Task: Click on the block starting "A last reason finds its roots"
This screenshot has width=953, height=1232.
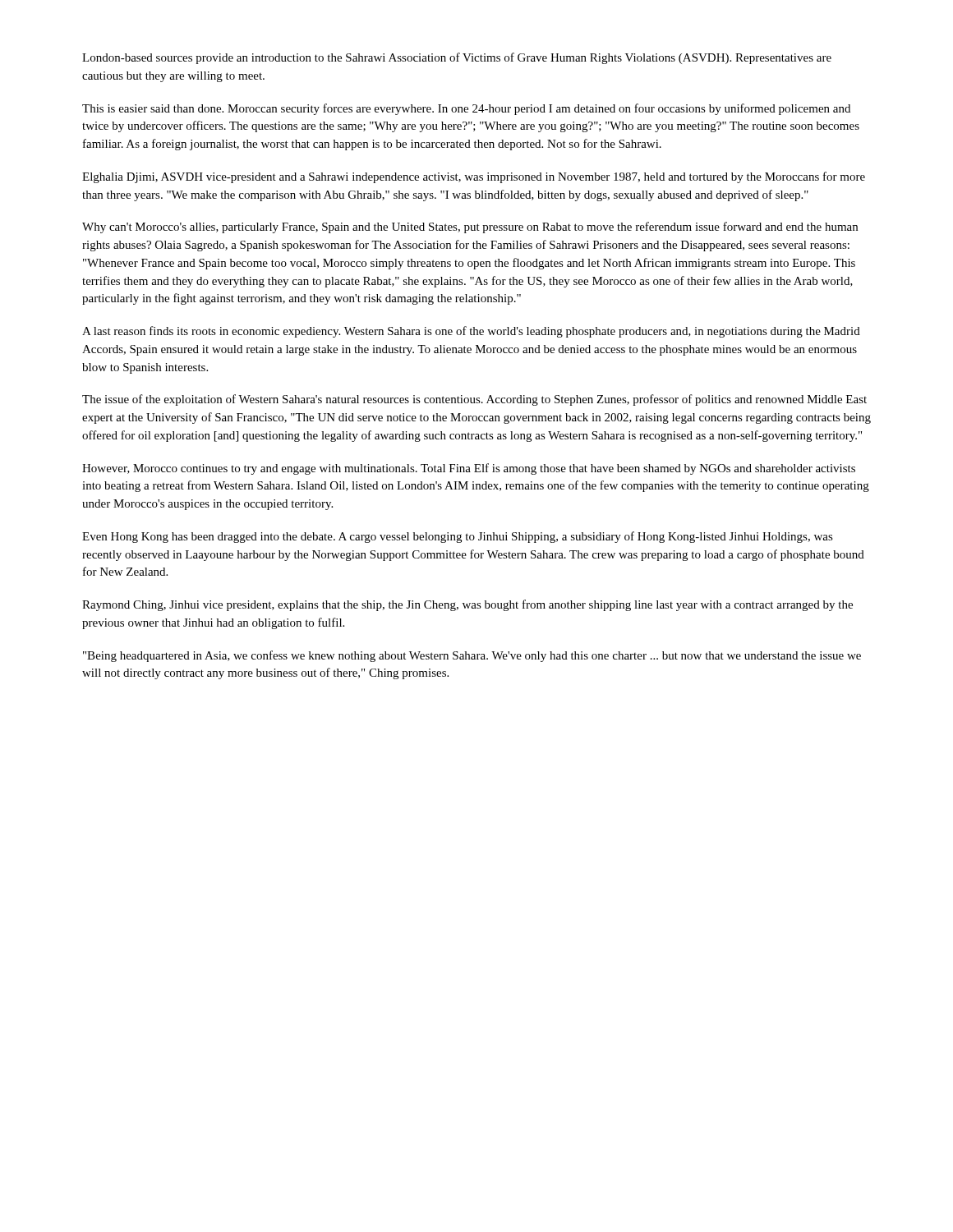Action: [x=471, y=349]
